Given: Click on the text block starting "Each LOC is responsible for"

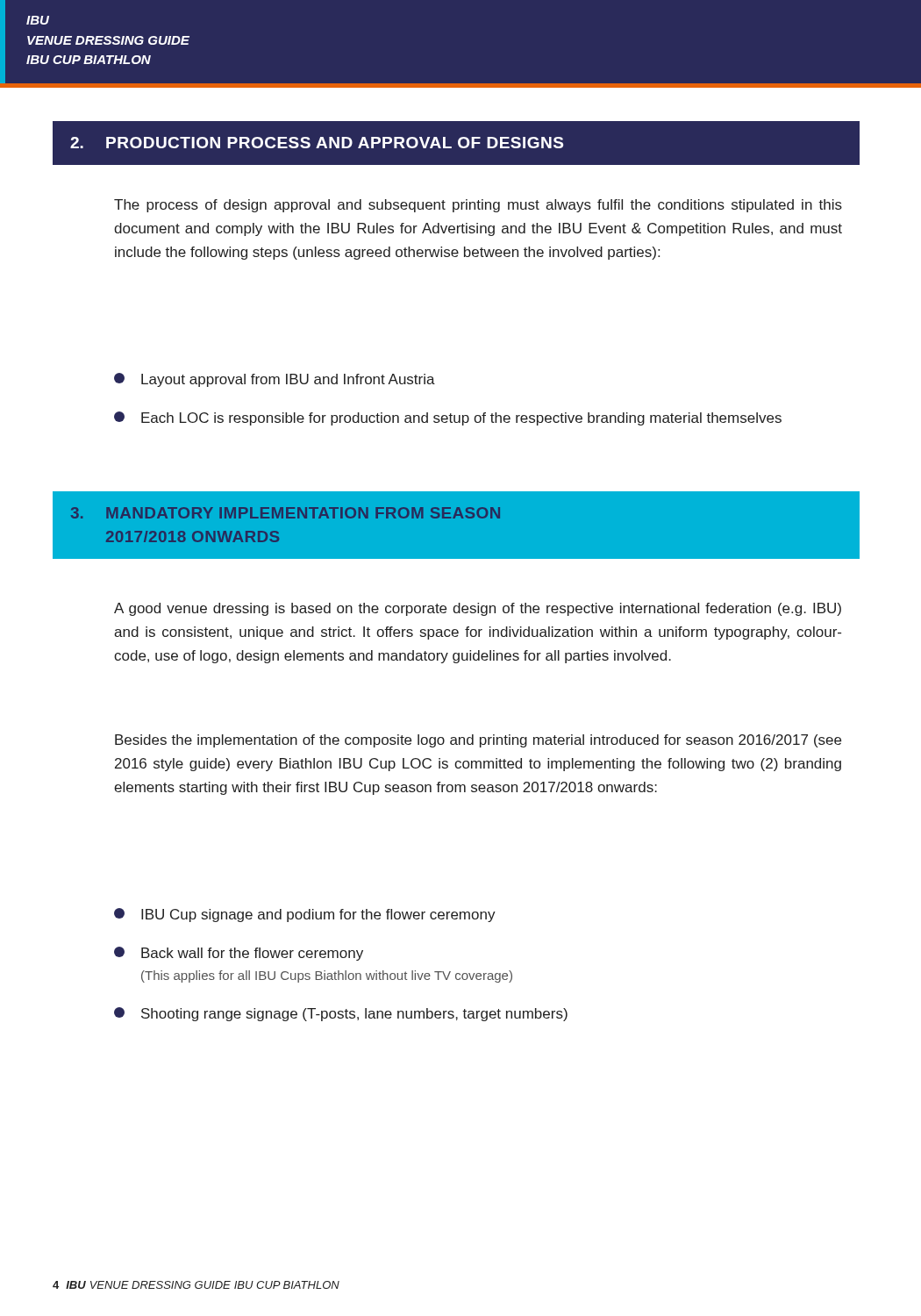Looking at the screenshot, I should (x=448, y=418).
